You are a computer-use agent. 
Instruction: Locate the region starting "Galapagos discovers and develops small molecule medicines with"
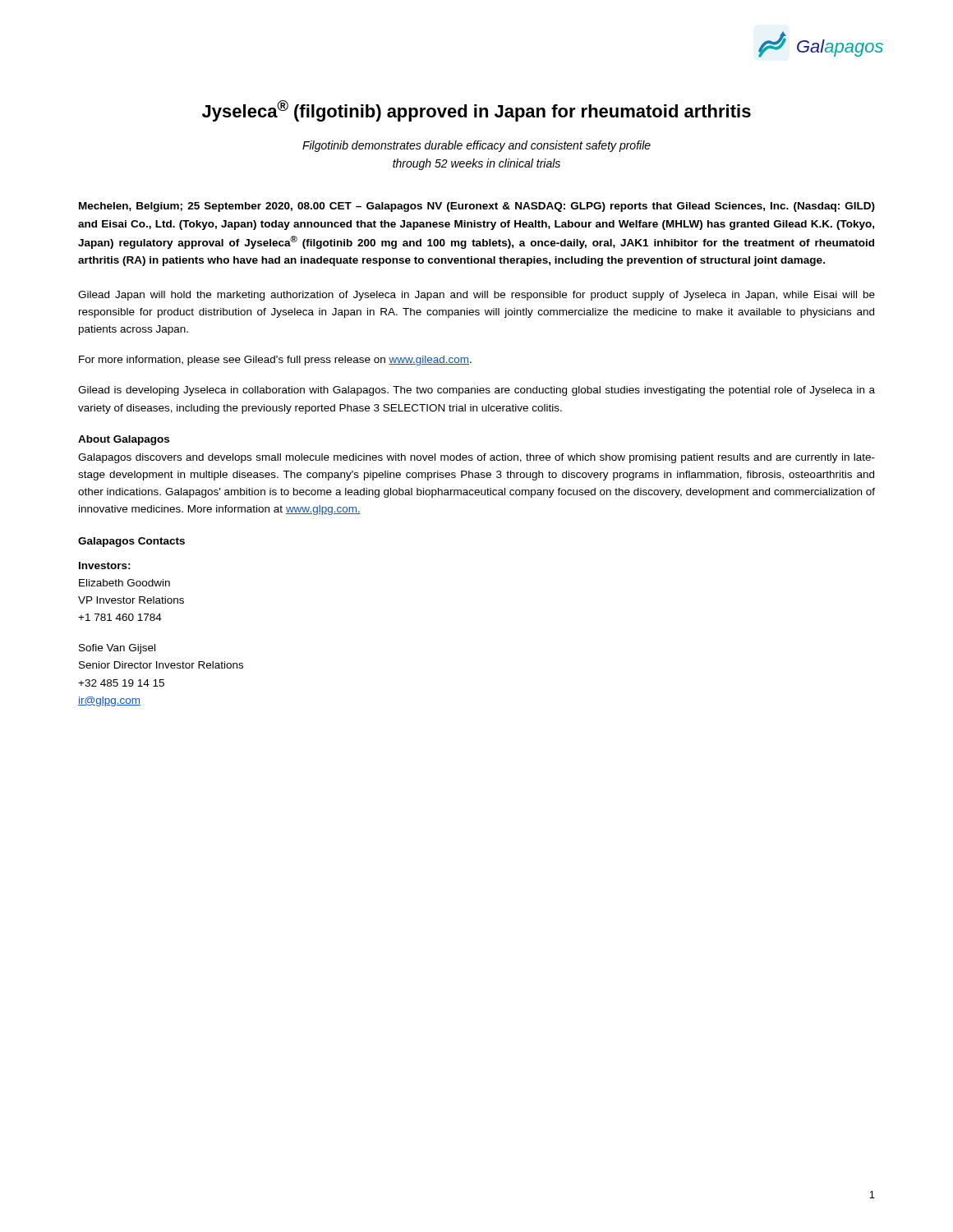(476, 483)
